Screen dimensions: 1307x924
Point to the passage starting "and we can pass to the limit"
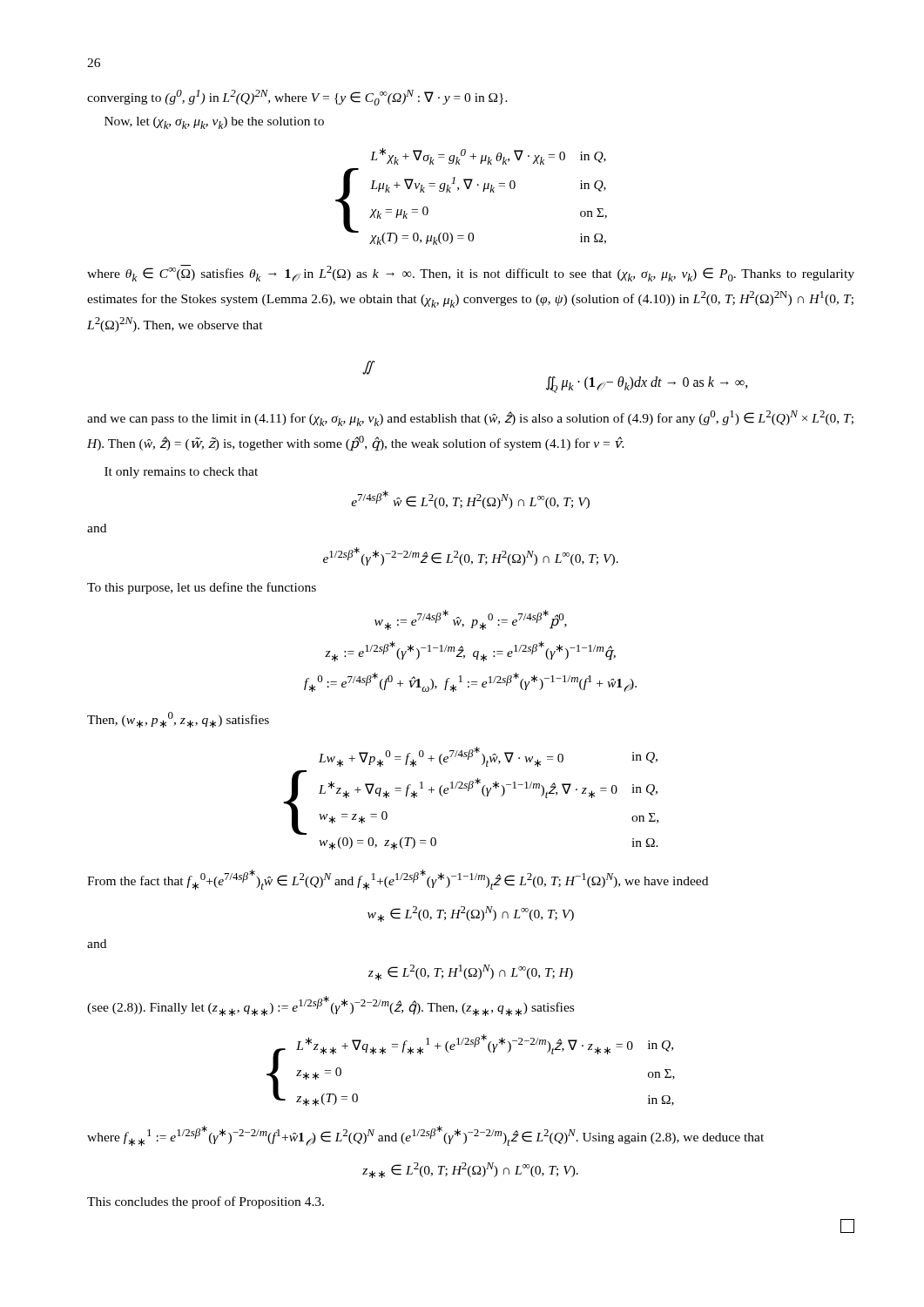[x=471, y=429]
